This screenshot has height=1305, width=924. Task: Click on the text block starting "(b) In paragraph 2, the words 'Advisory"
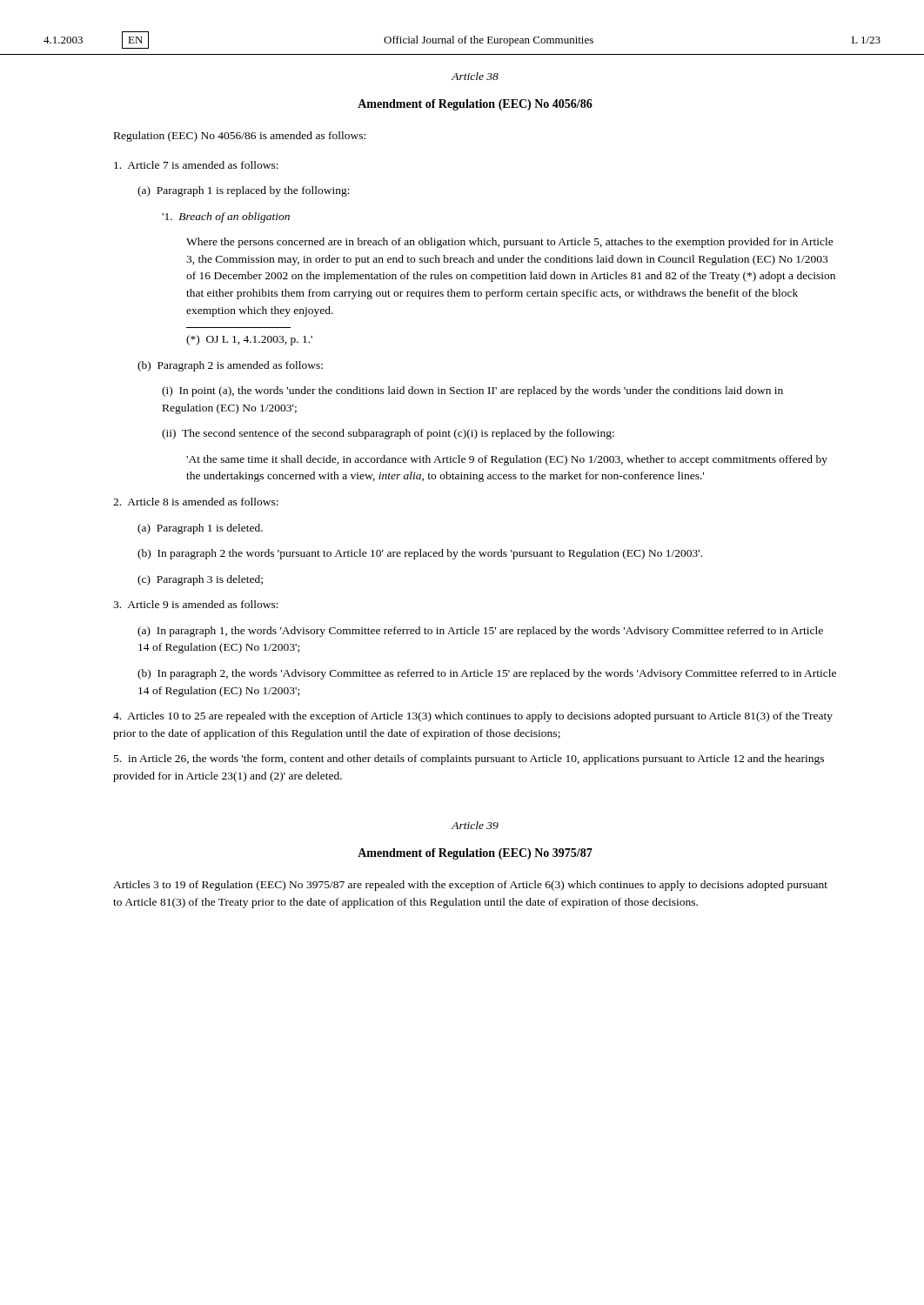487,681
